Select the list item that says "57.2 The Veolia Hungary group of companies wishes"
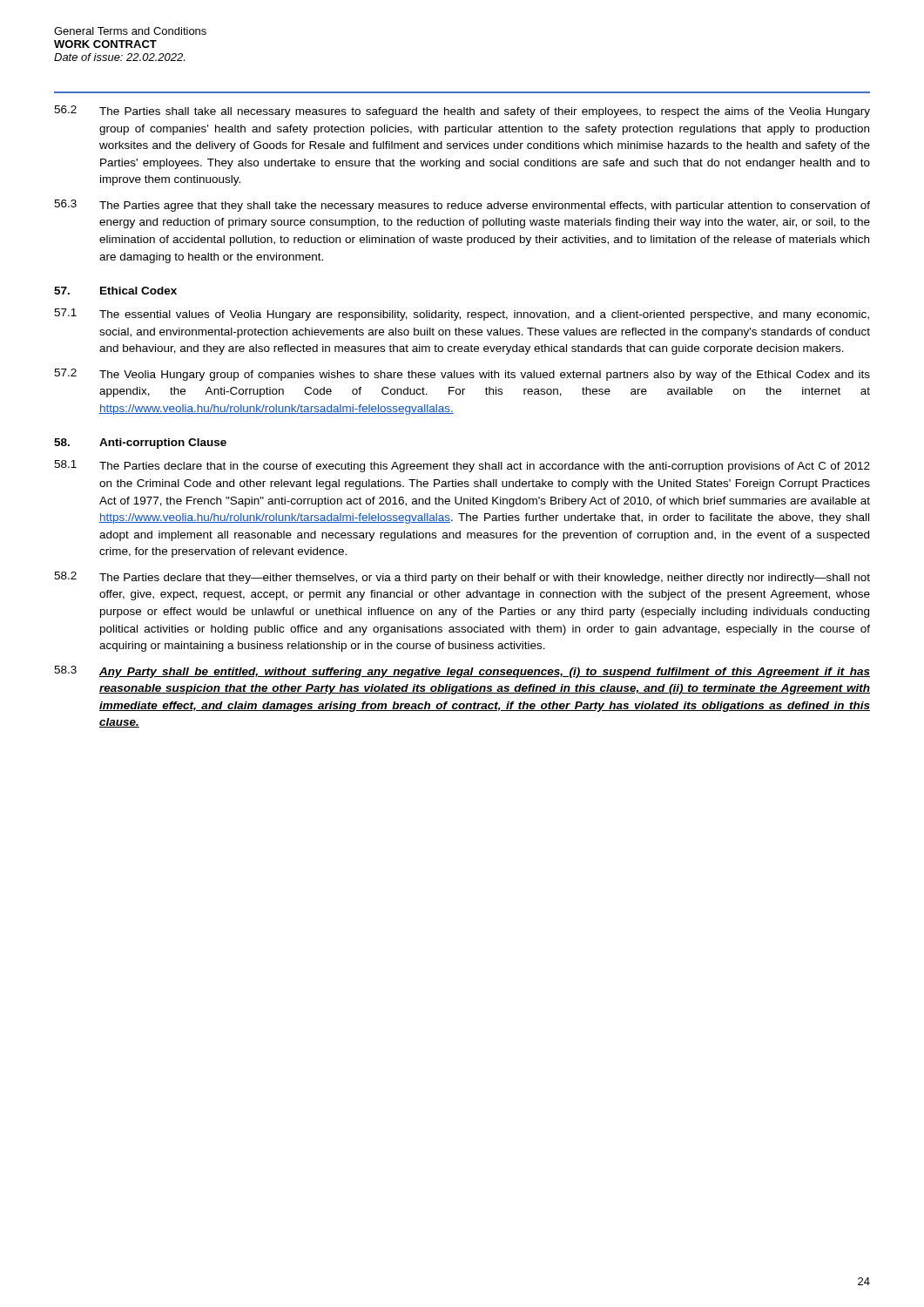The width and height of the screenshot is (924, 1307). 462,391
